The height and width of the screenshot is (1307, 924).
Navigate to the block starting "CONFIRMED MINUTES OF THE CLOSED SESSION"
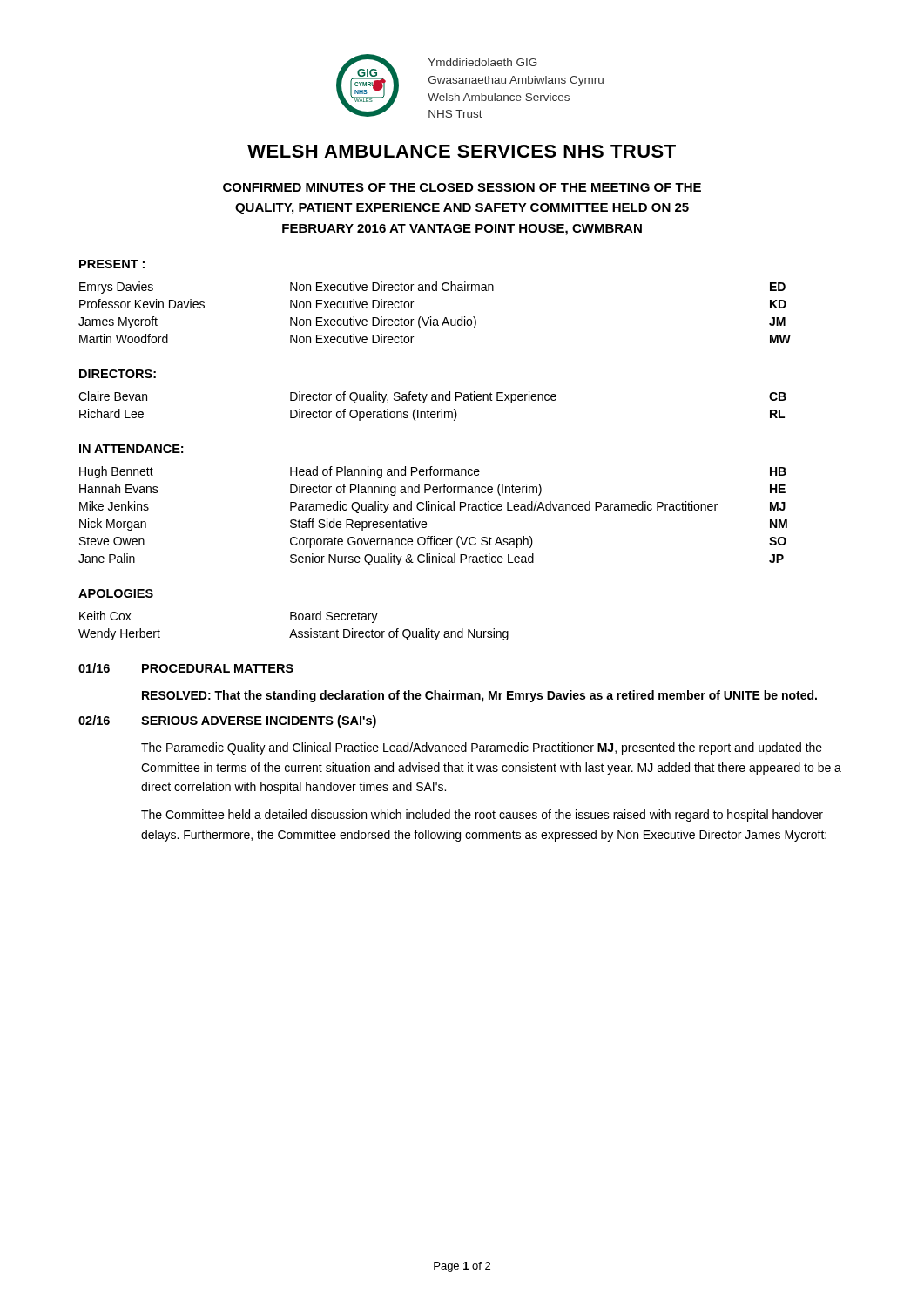[462, 207]
